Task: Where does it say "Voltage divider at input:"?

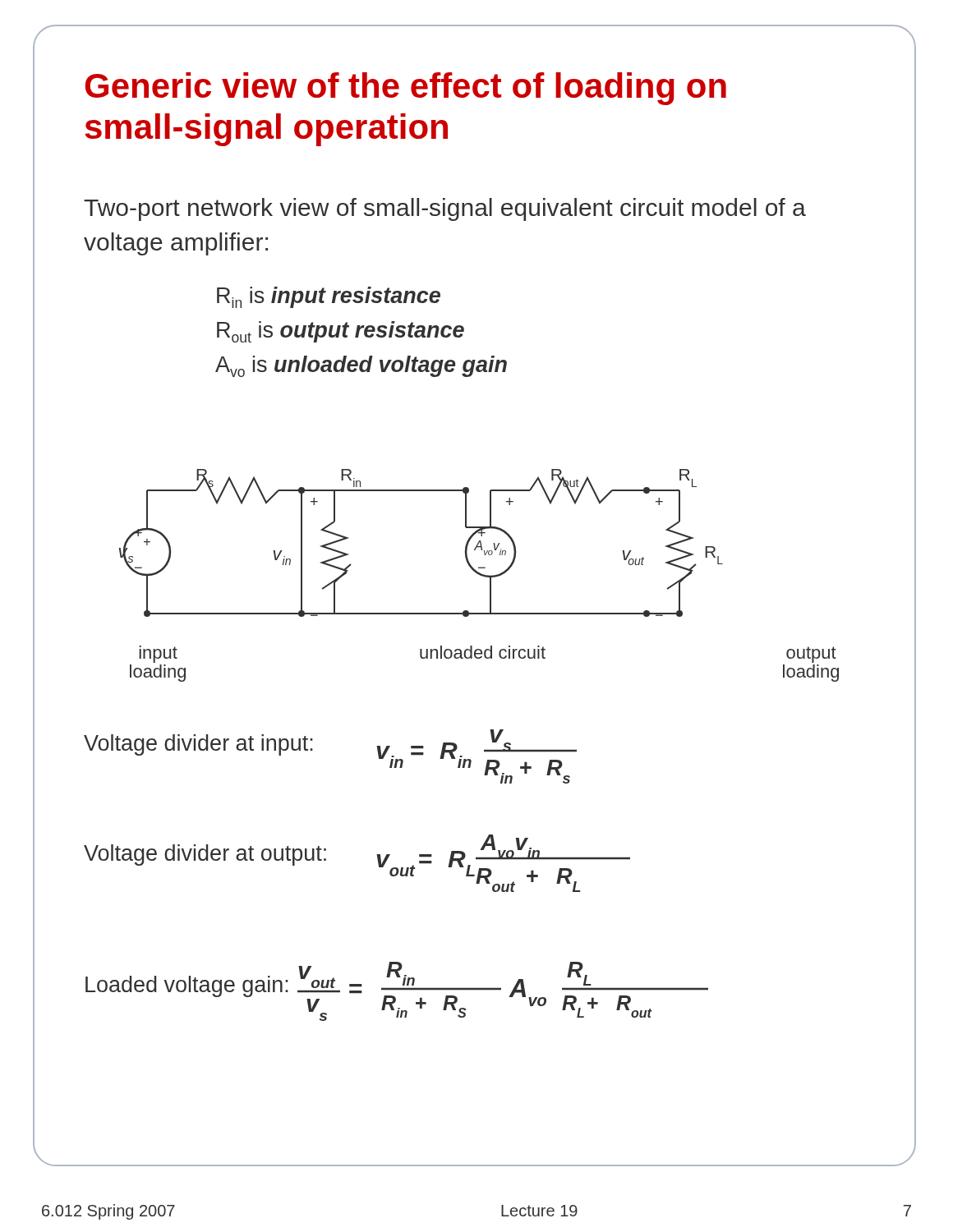Action: click(x=199, y=743)
